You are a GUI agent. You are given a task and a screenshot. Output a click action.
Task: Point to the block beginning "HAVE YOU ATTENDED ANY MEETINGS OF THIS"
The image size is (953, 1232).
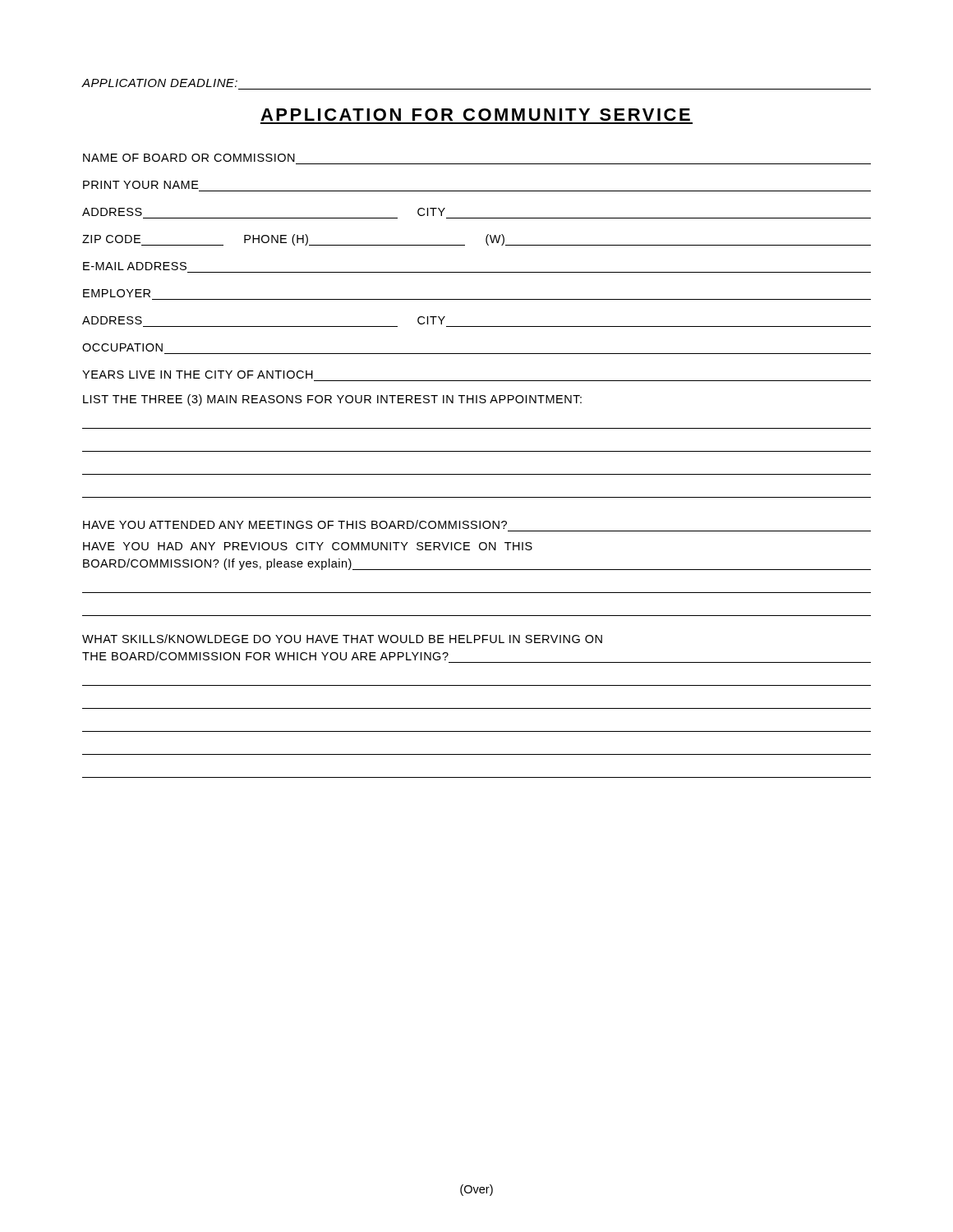(476, 524)
